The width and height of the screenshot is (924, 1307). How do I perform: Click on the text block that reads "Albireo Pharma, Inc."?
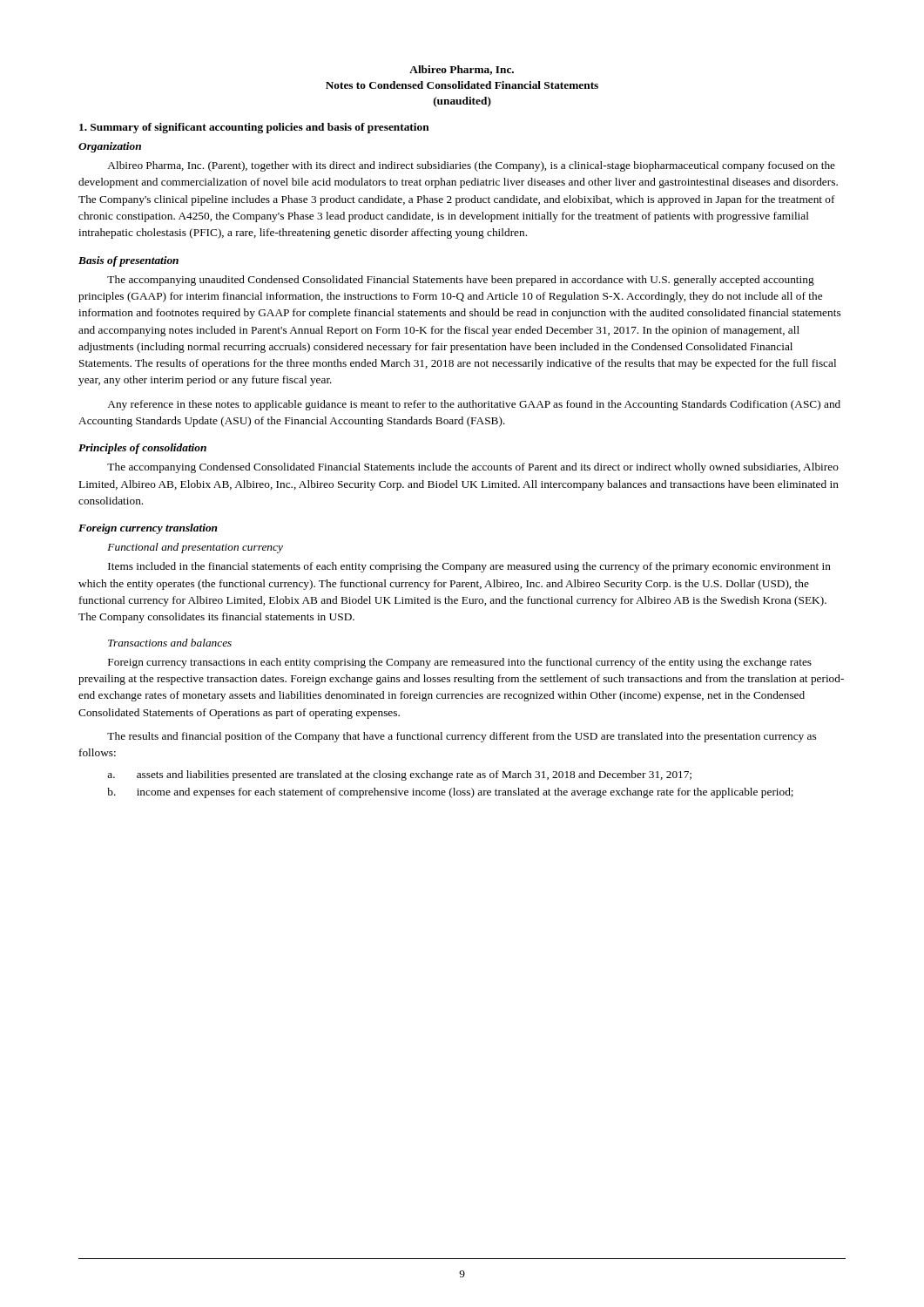(462, 199)
